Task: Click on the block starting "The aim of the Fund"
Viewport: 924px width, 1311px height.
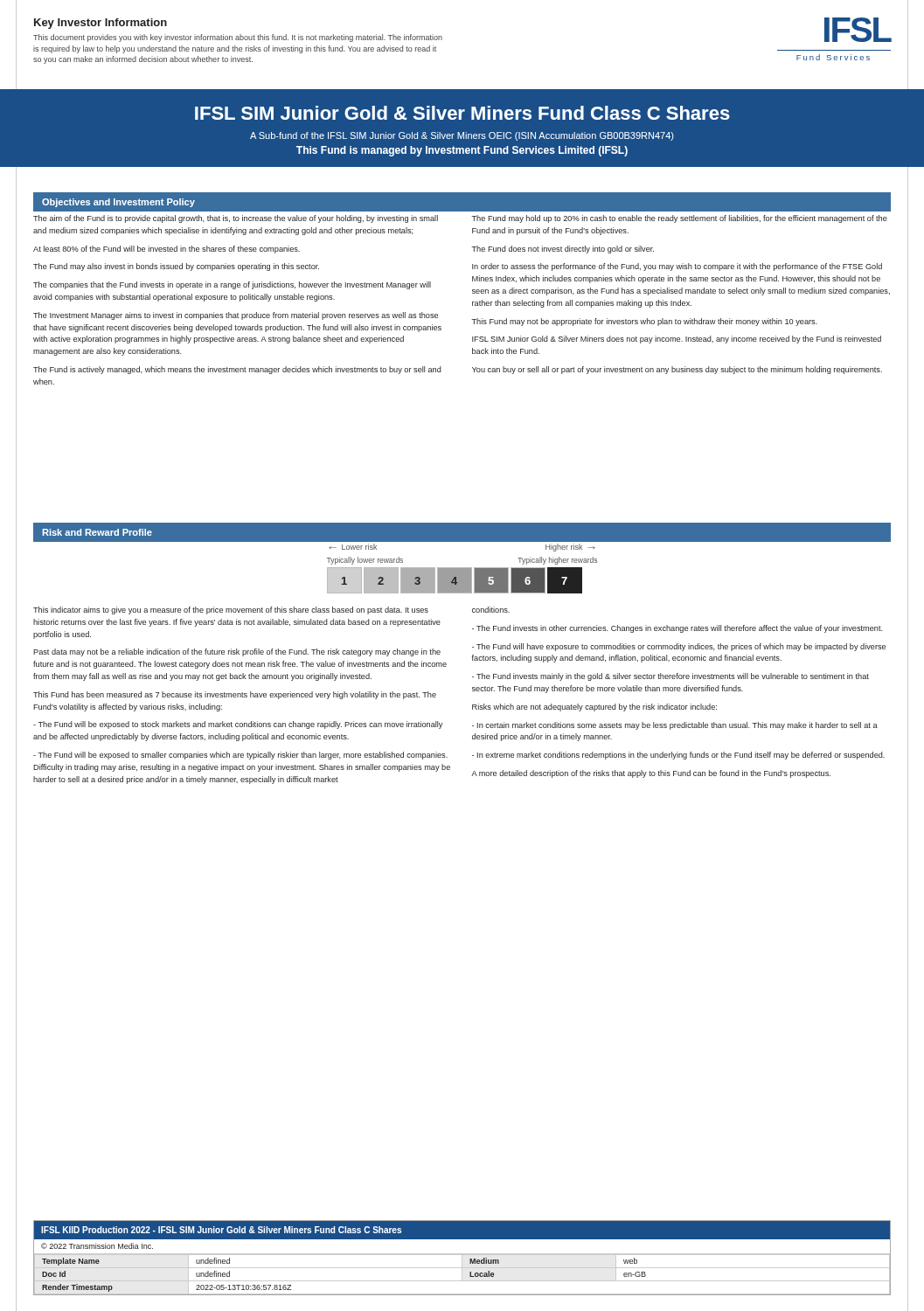Action: click(x=243, y=301)
